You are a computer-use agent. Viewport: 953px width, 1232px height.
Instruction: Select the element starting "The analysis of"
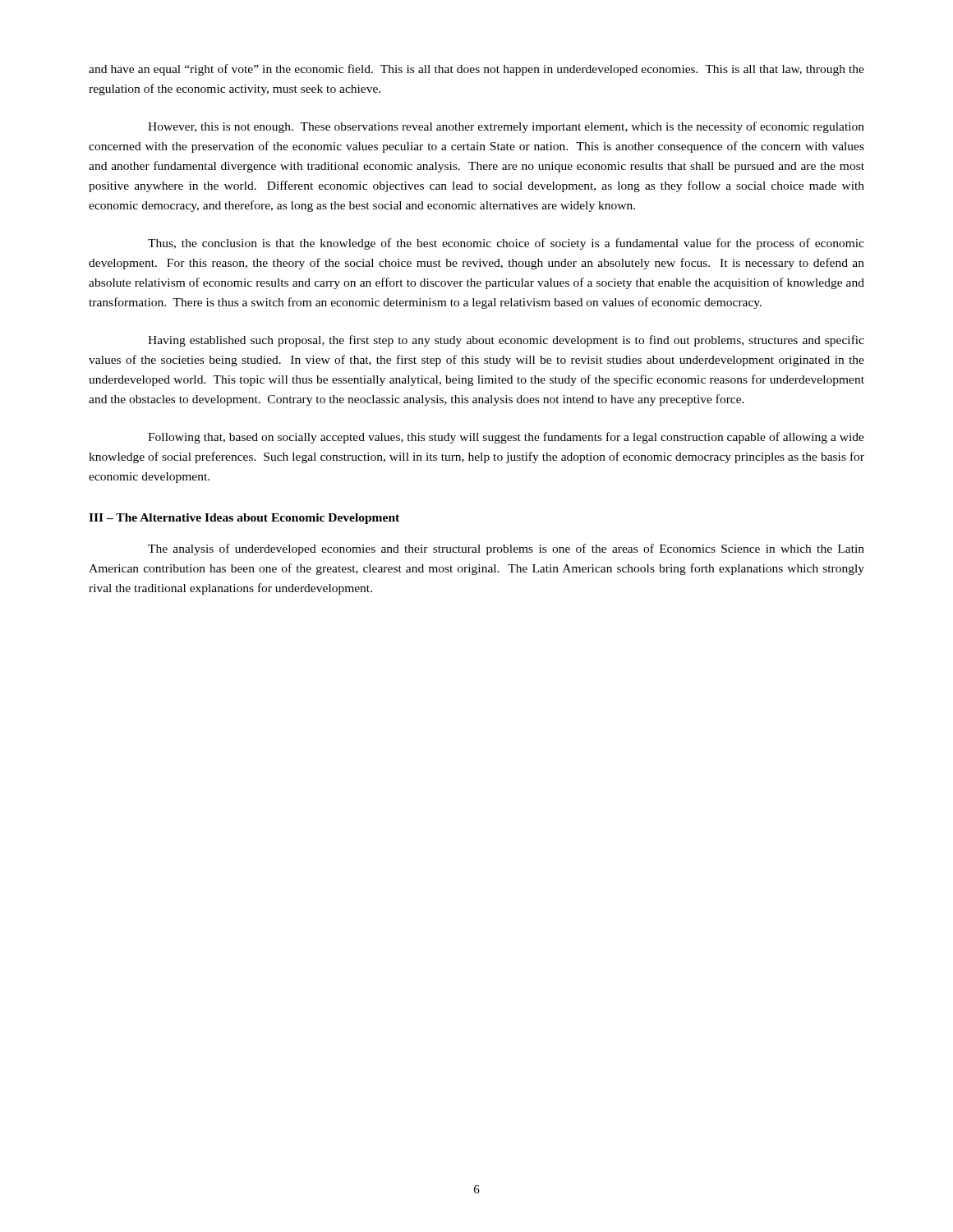[x=476, y=569]
